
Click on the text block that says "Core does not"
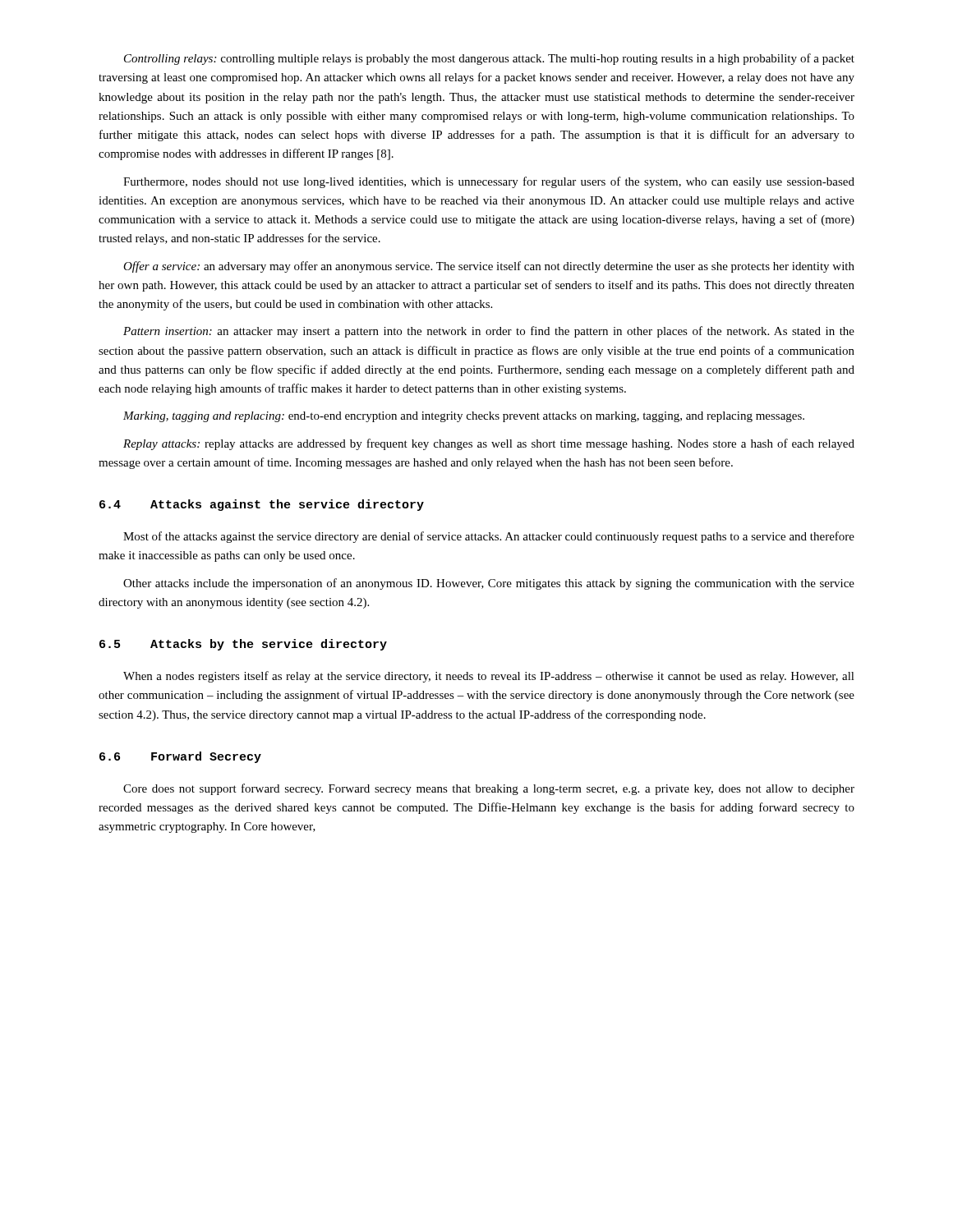point(476,808)
